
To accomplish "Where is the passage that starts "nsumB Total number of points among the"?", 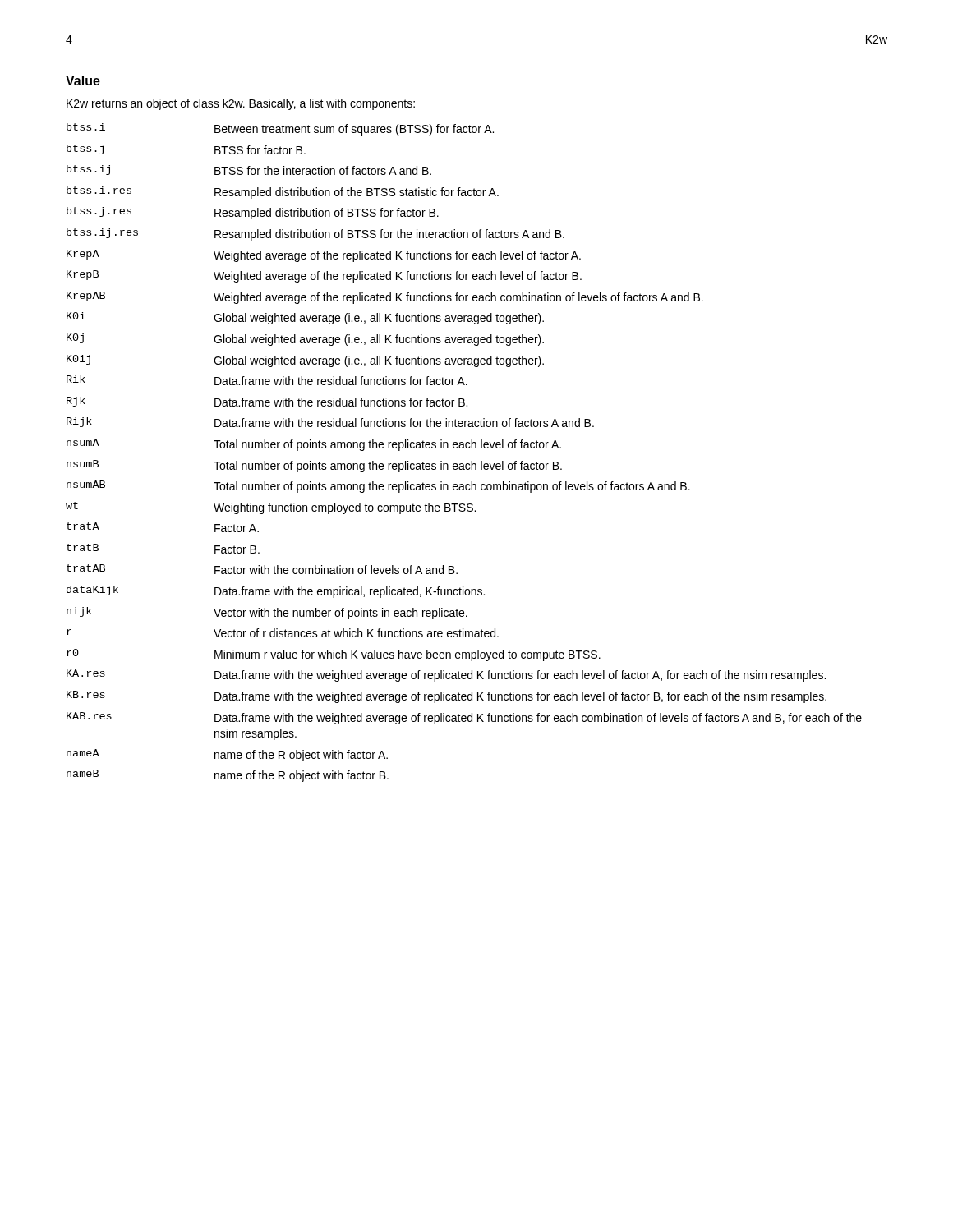I will point(476,466).
